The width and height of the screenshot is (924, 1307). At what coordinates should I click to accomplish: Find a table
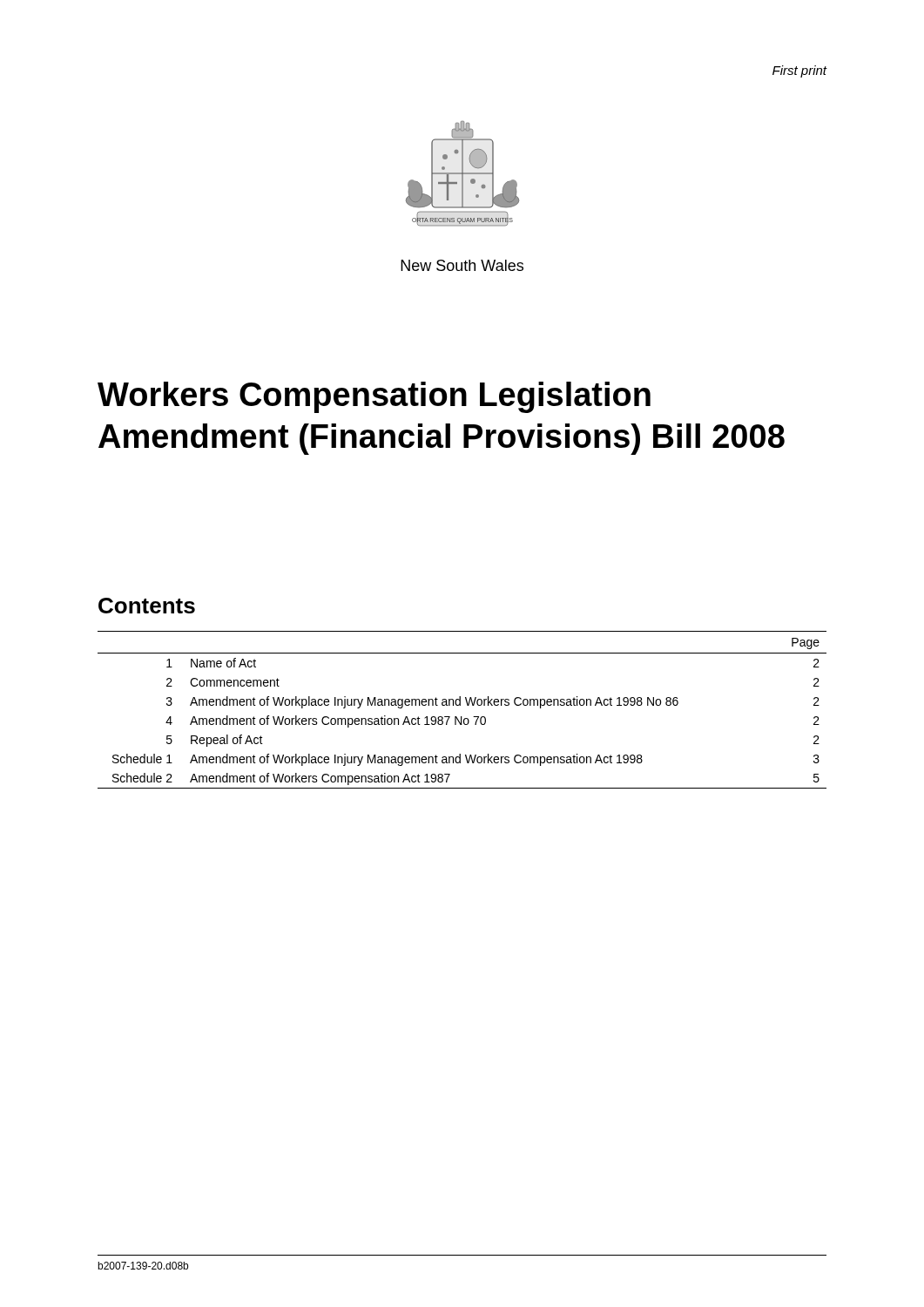click(x=462, y=710)
